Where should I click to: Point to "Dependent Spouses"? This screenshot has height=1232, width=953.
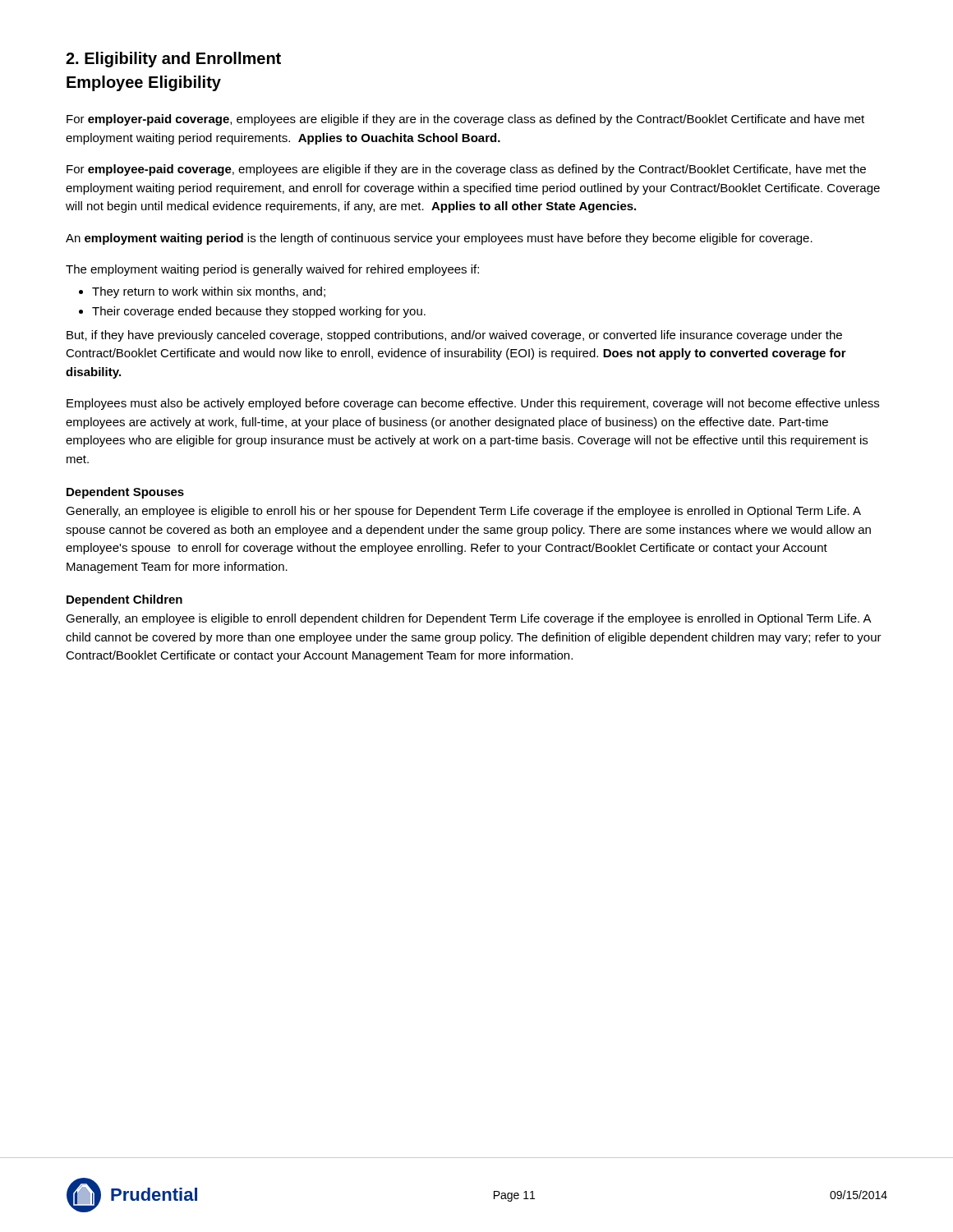[125, 492]
